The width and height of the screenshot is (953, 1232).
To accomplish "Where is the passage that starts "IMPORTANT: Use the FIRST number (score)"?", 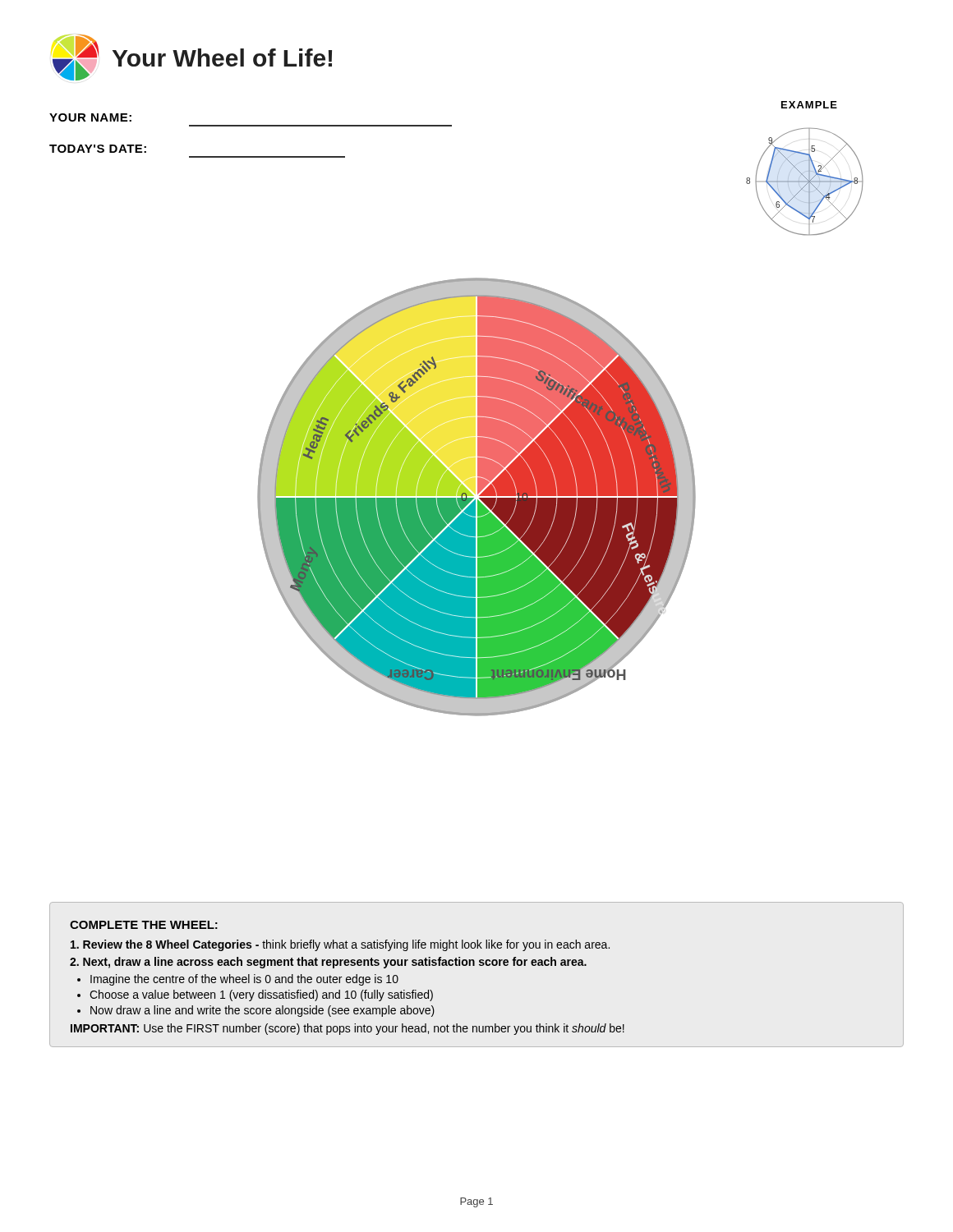I will (347, 1028).
